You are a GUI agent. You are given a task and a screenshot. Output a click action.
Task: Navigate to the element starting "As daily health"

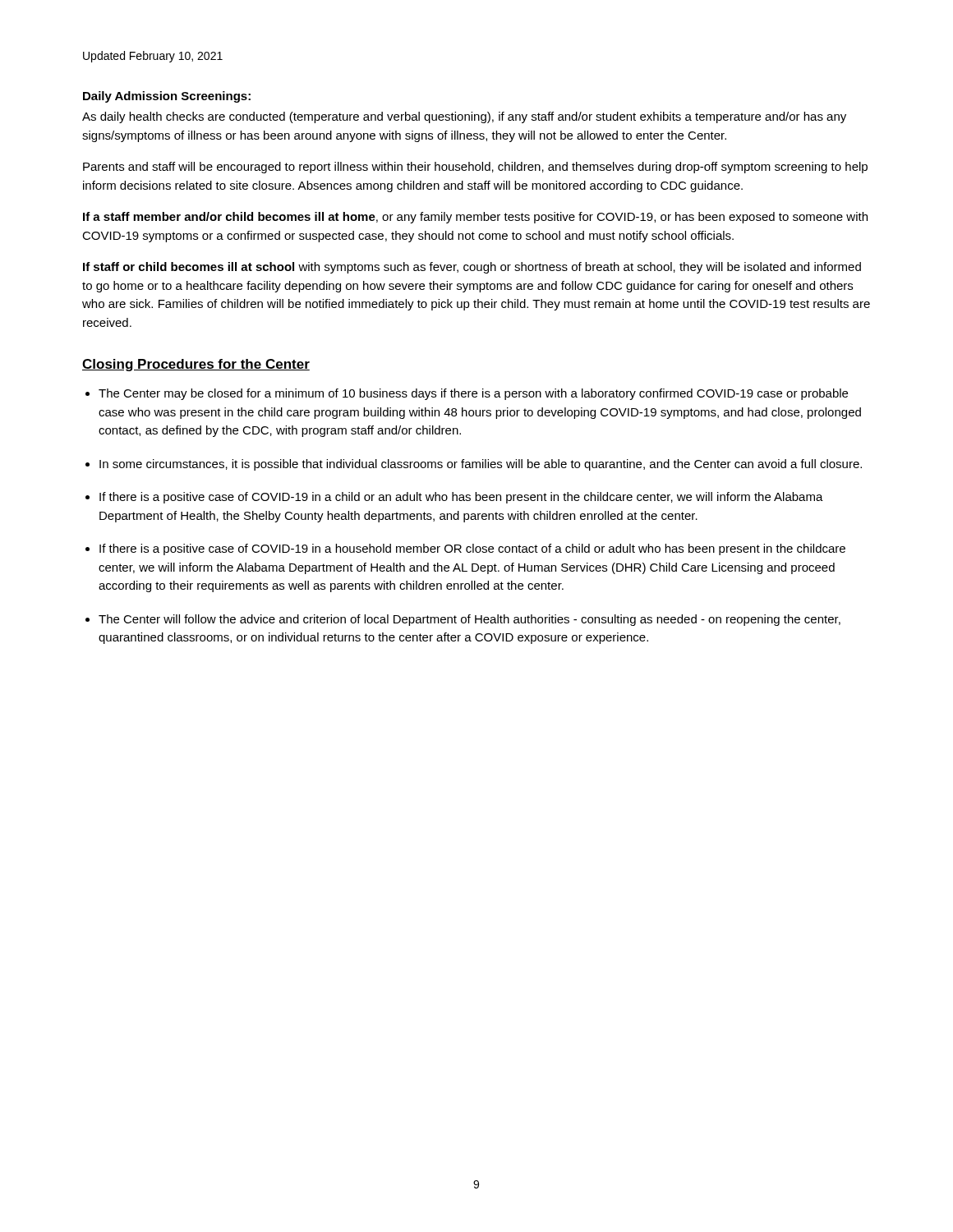pos(464,125)
